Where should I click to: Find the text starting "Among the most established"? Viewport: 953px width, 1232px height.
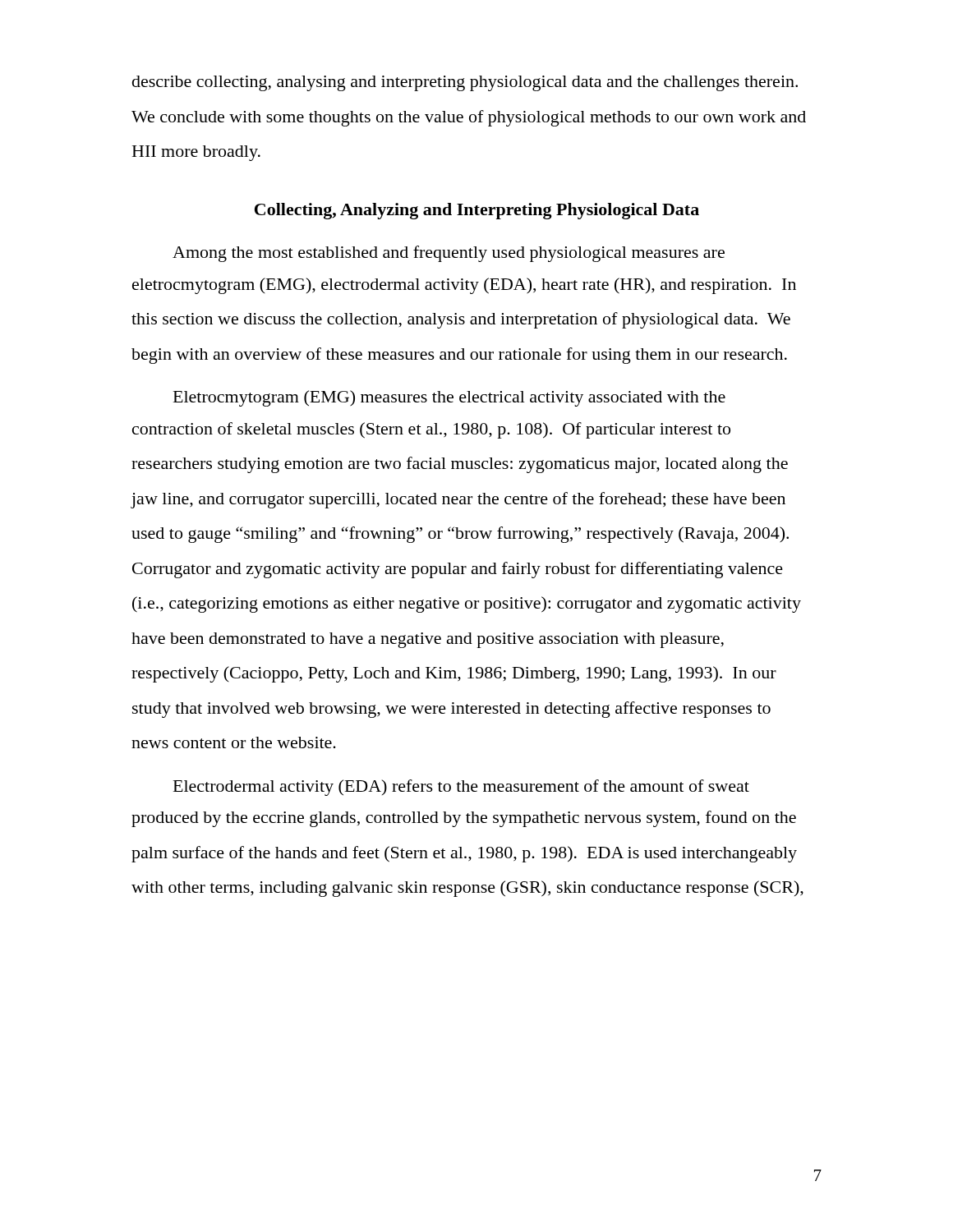[476, 303]
